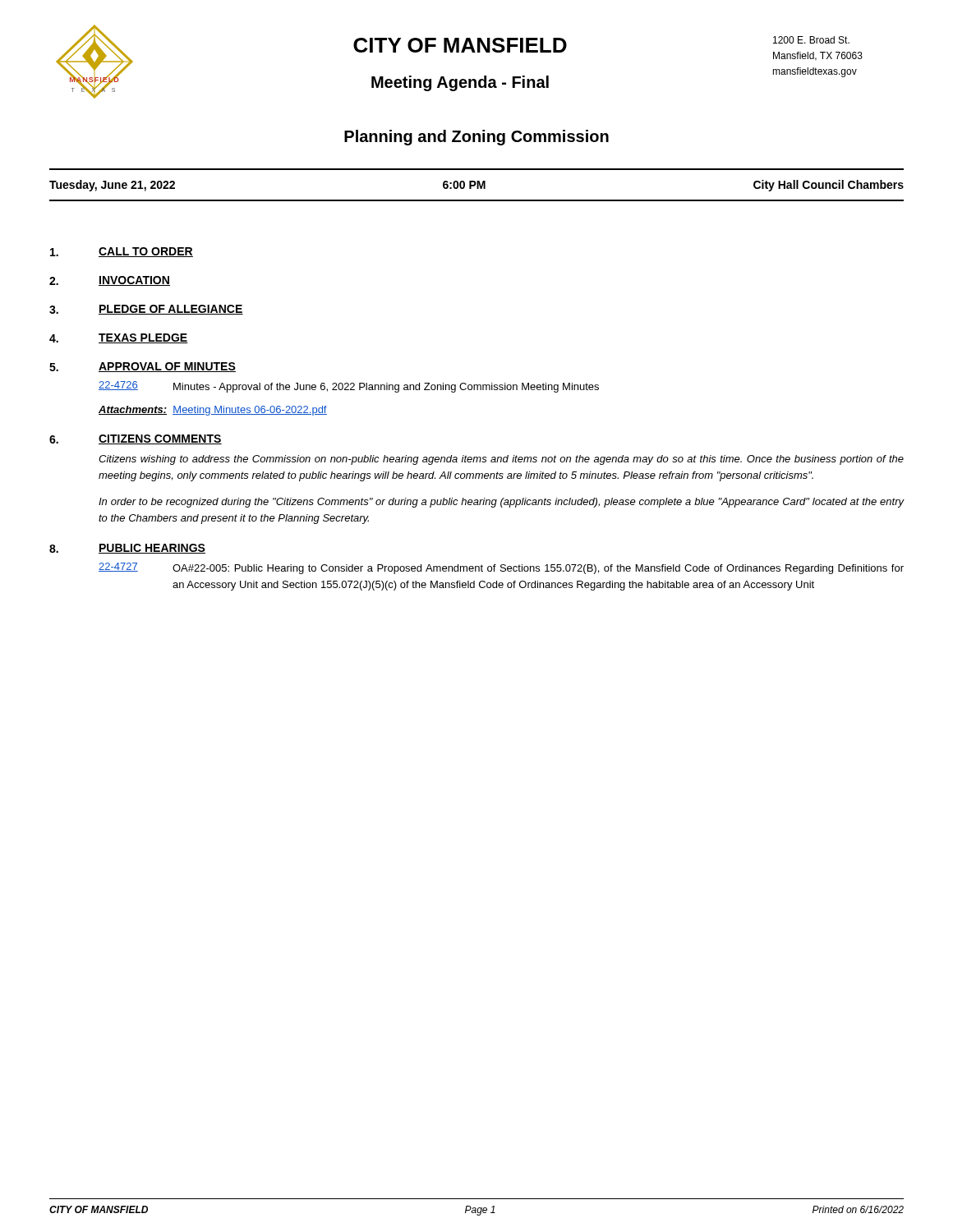The image size is (953, 1232).
Task: Click on the list item with the text "2. INVOCATION"
Action: (x=110, y=280)
